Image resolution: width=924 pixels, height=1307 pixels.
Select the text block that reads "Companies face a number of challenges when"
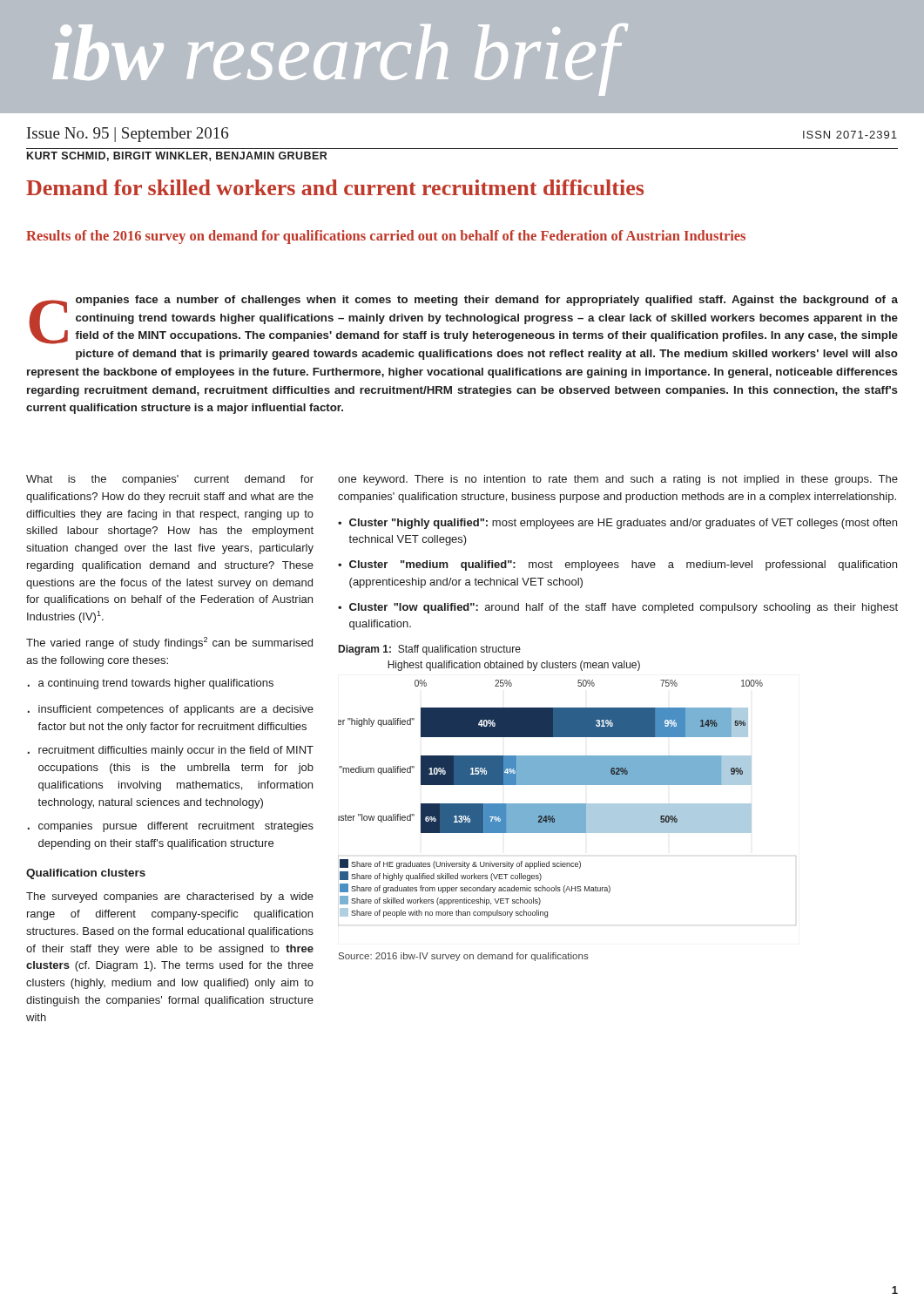(x=462, y=353)
